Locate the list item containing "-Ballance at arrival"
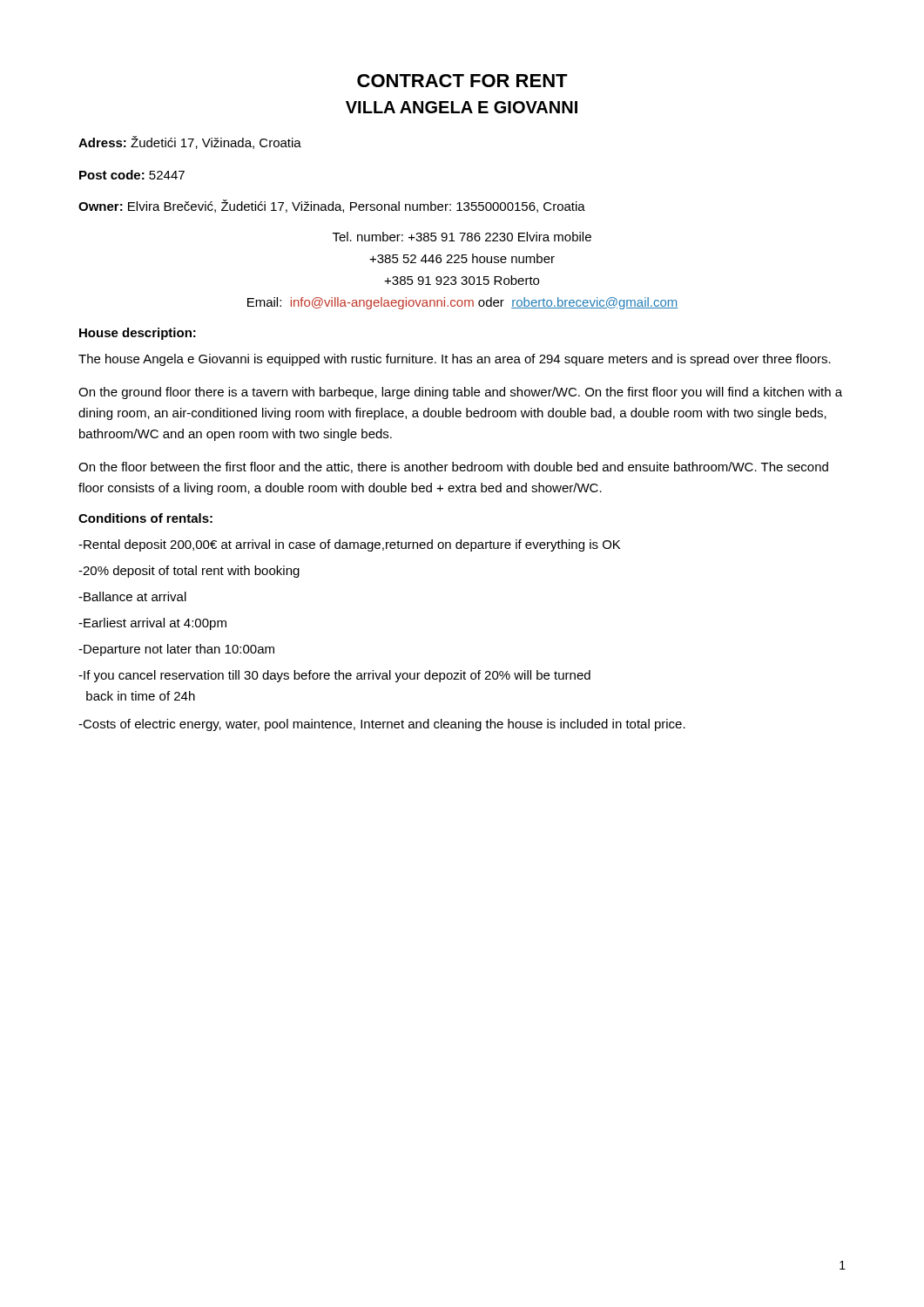Image resolution: width=924 pixels, height=1307 pixels. [x=132, y=596]
